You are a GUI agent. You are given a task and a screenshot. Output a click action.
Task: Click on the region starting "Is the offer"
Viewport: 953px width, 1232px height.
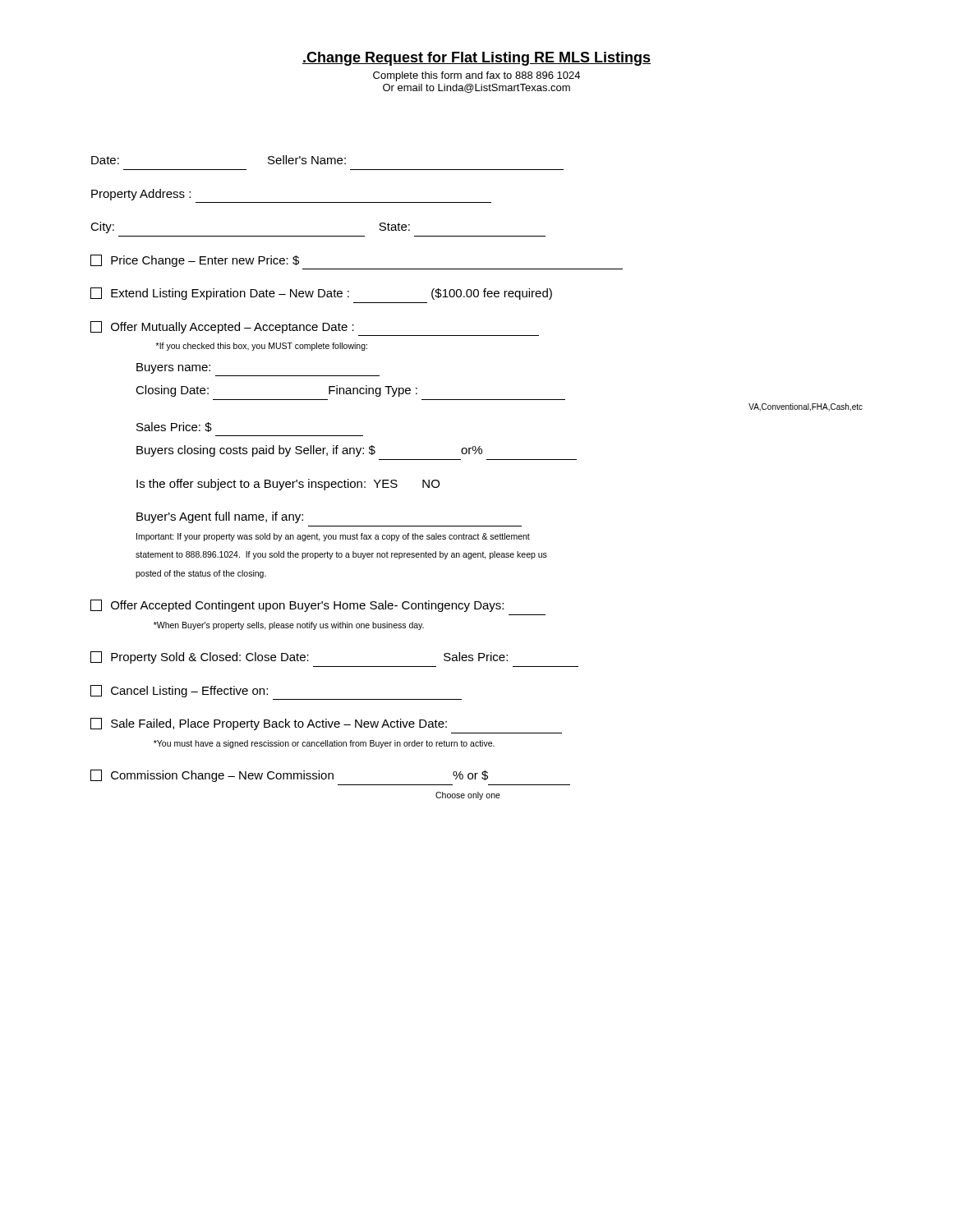(x=288, y=483)
